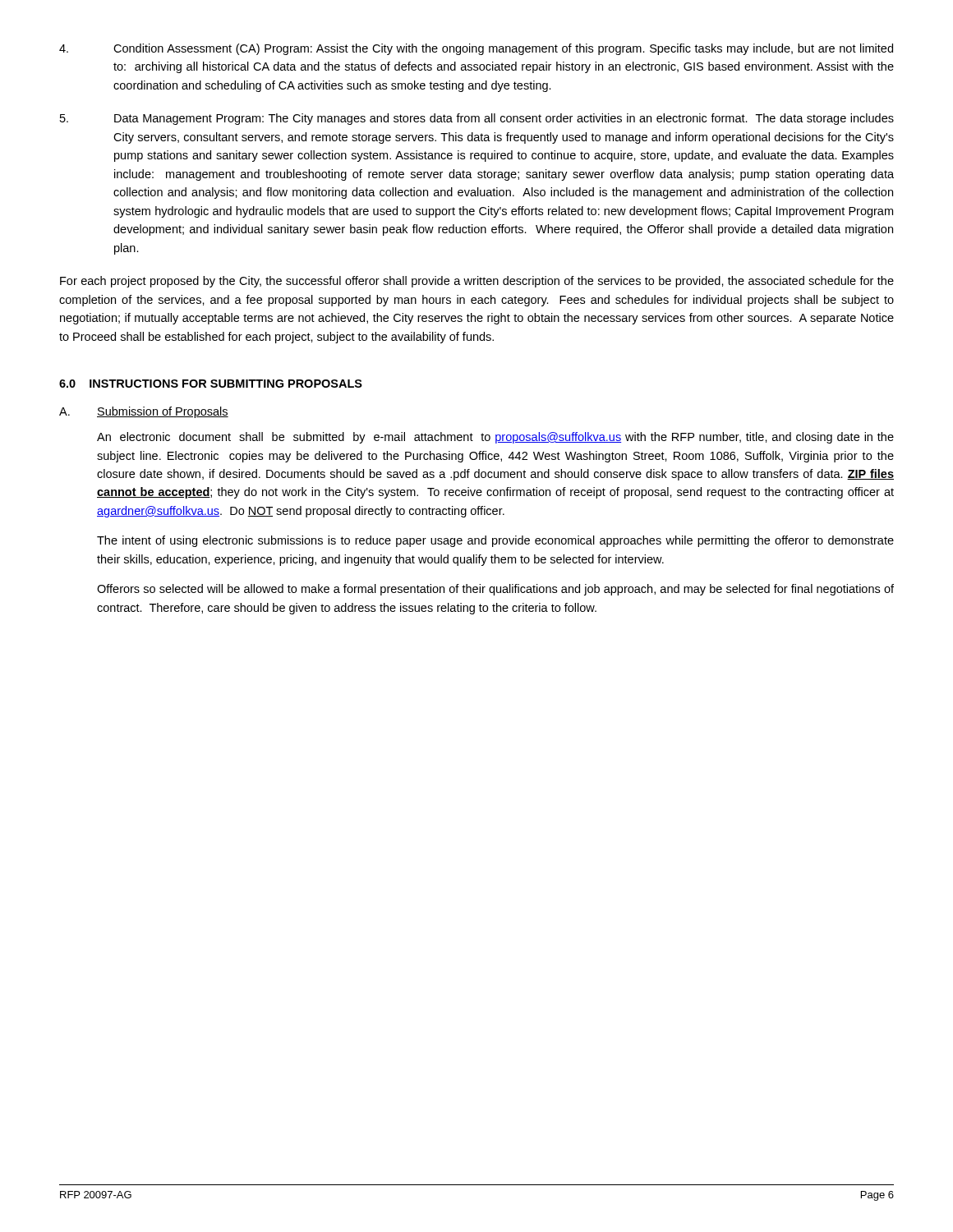Click the passage that begins "The intent of using electronic submissions is to"
The height and width of the screenshot is (1232, 953).
pyautogui.click(x=495, y=550)
